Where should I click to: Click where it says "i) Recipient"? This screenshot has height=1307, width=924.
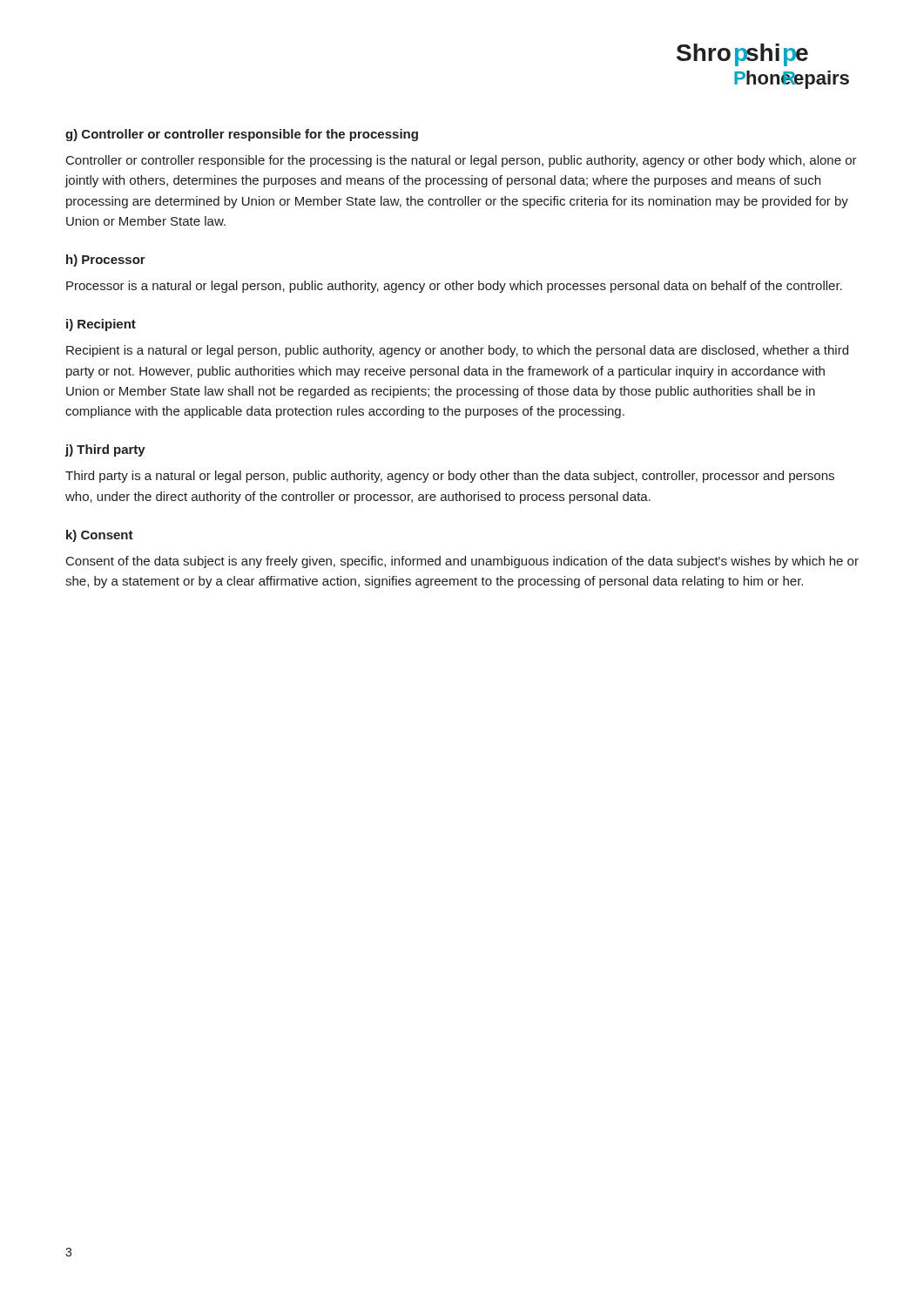click(x=101, y=324)
